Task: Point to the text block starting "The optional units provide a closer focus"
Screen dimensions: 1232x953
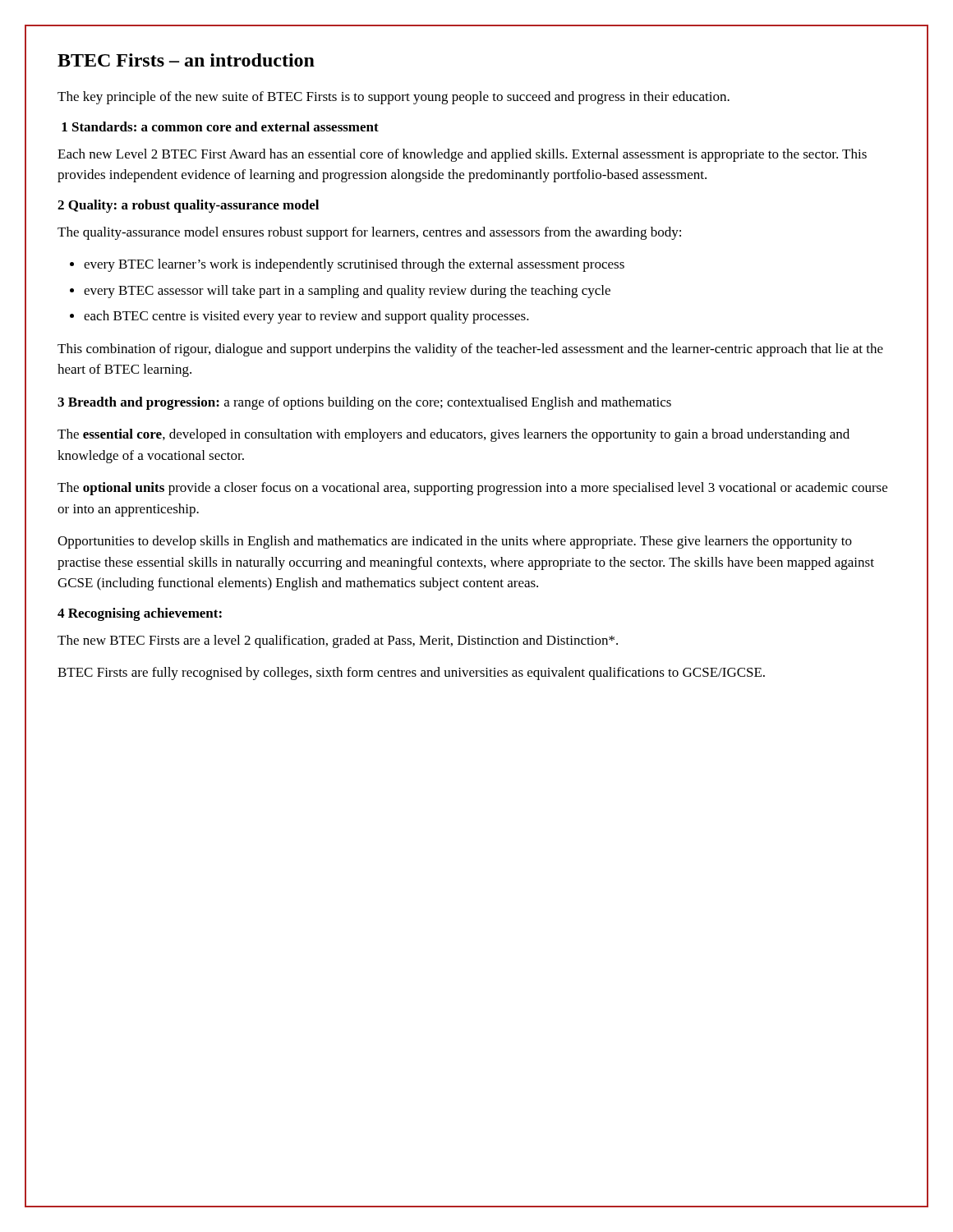Action: (473, 498)
